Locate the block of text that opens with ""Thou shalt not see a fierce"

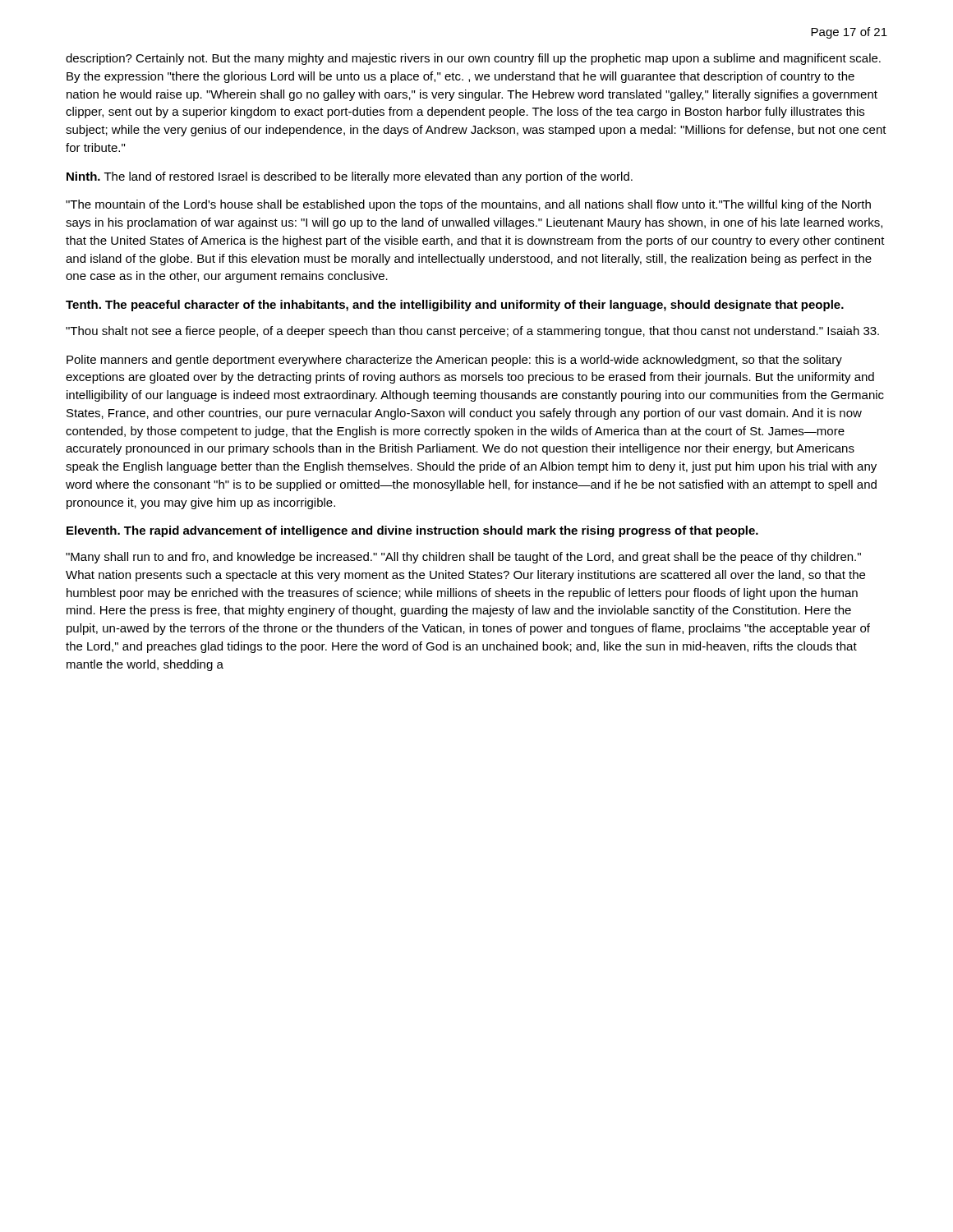point(473,330)
